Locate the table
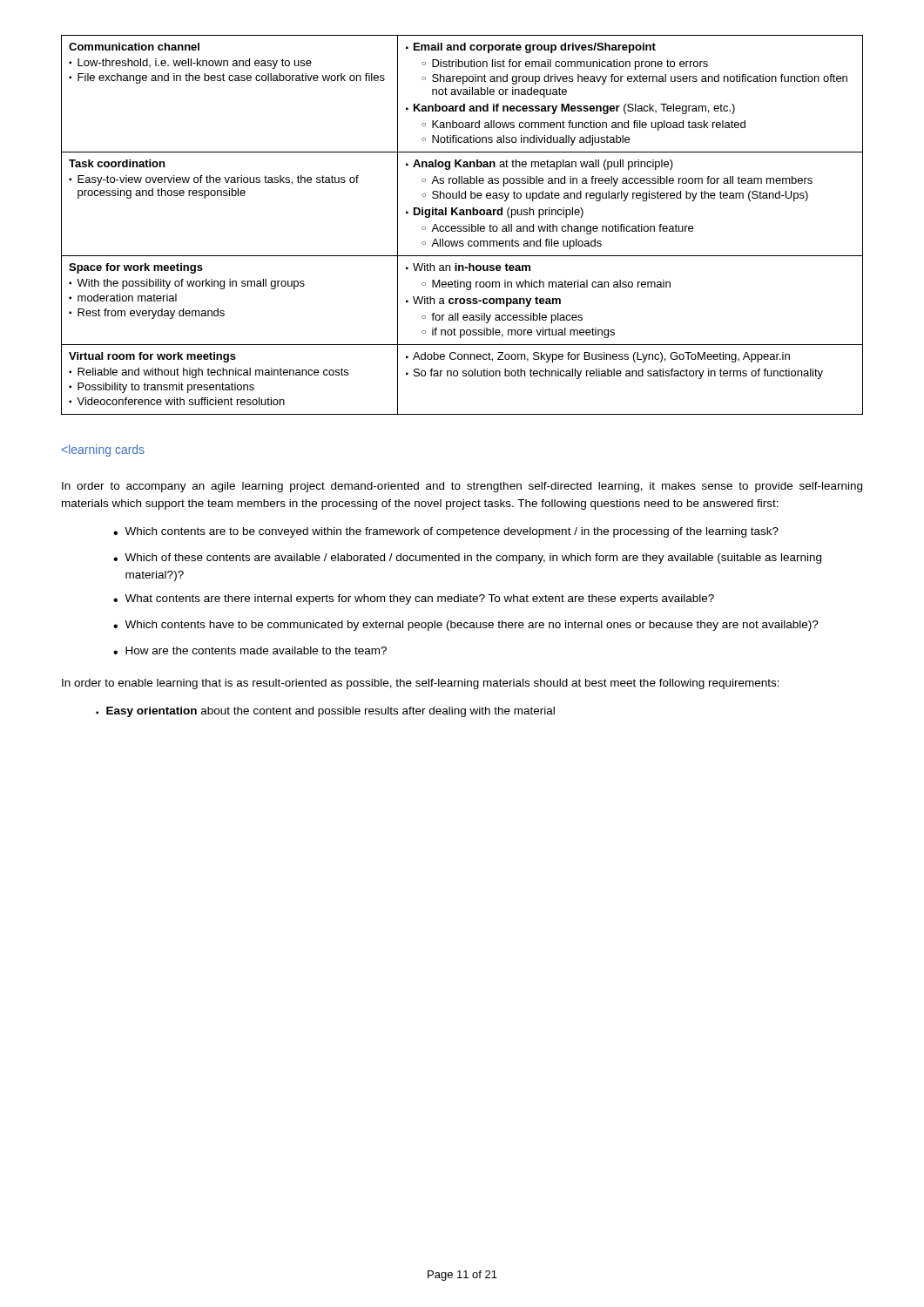 pos(462,225)
